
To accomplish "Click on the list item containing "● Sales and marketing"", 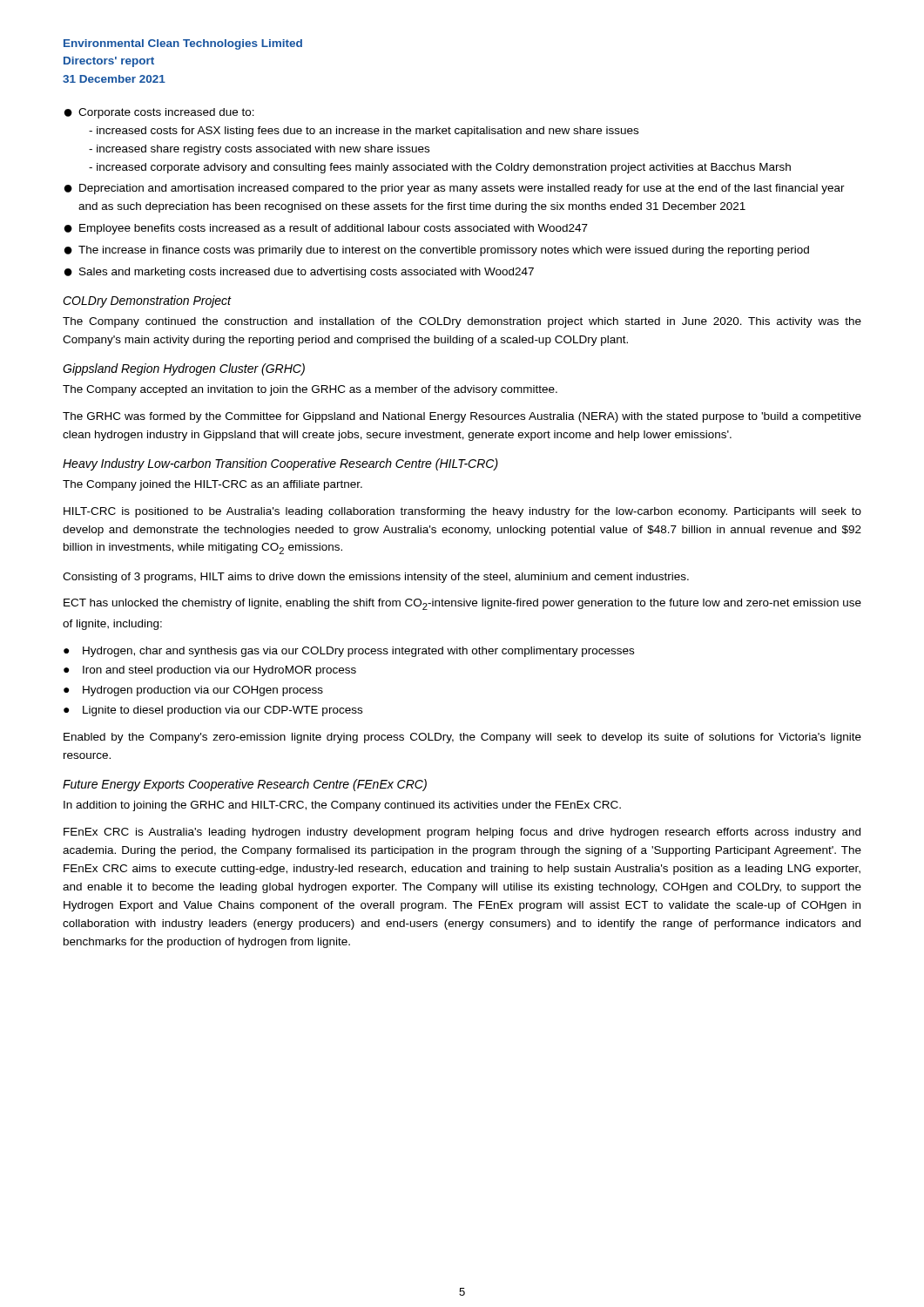I will tap(462, 272).
